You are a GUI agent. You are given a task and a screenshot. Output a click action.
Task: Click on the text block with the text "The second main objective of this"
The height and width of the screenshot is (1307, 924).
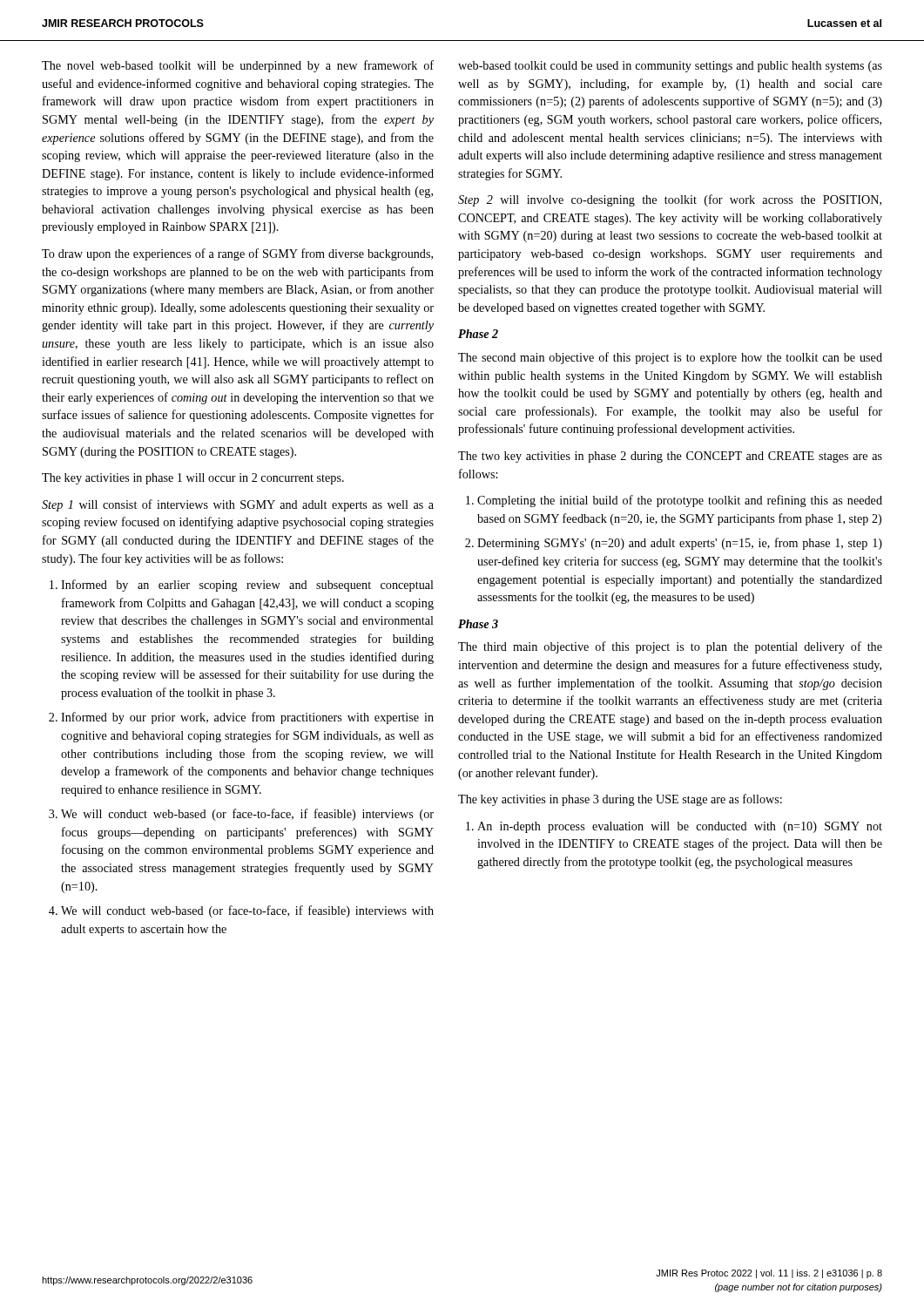click(x=670, y=393)
